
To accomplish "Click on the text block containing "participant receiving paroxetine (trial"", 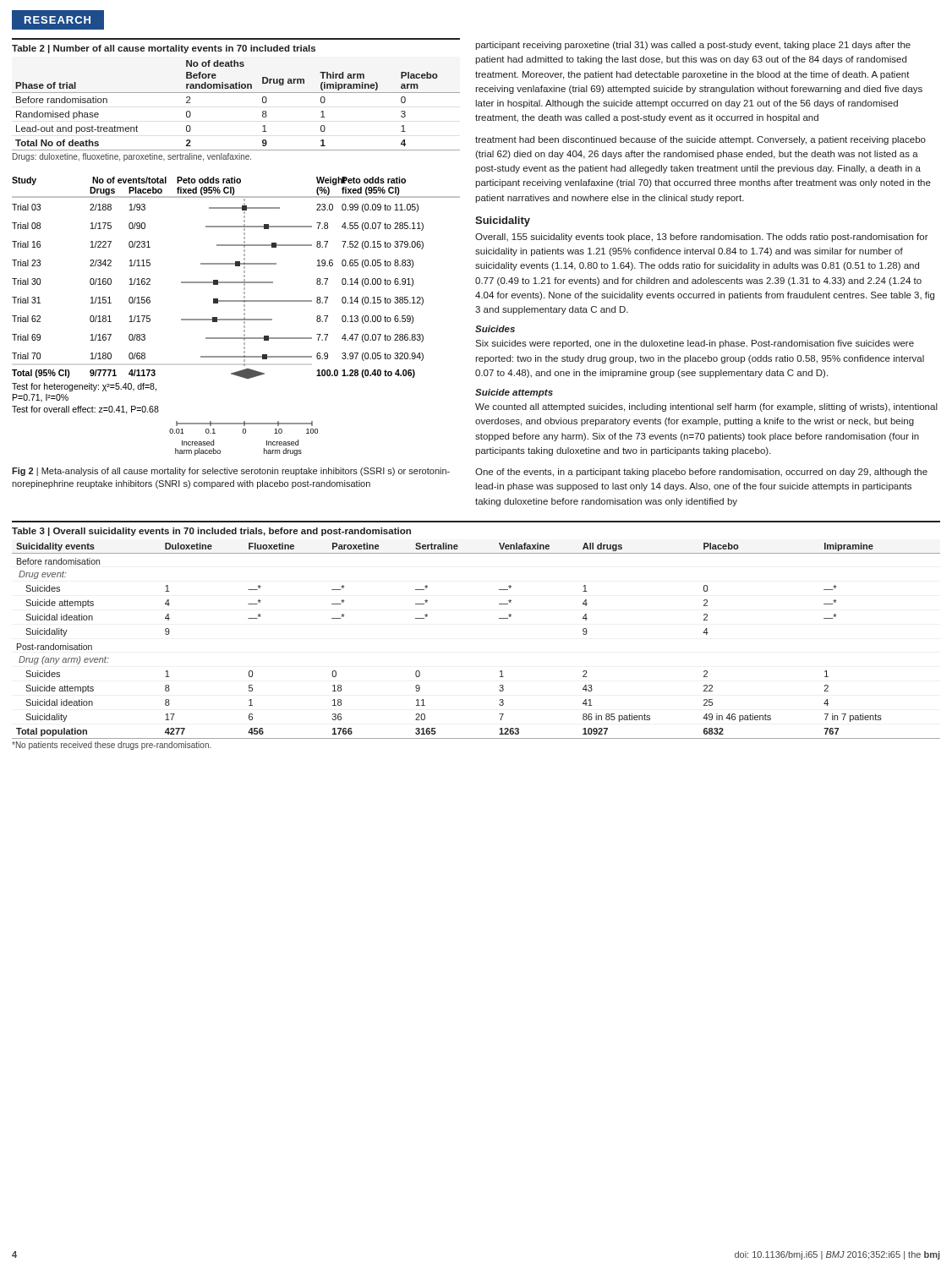I will (x=699, y=81).
